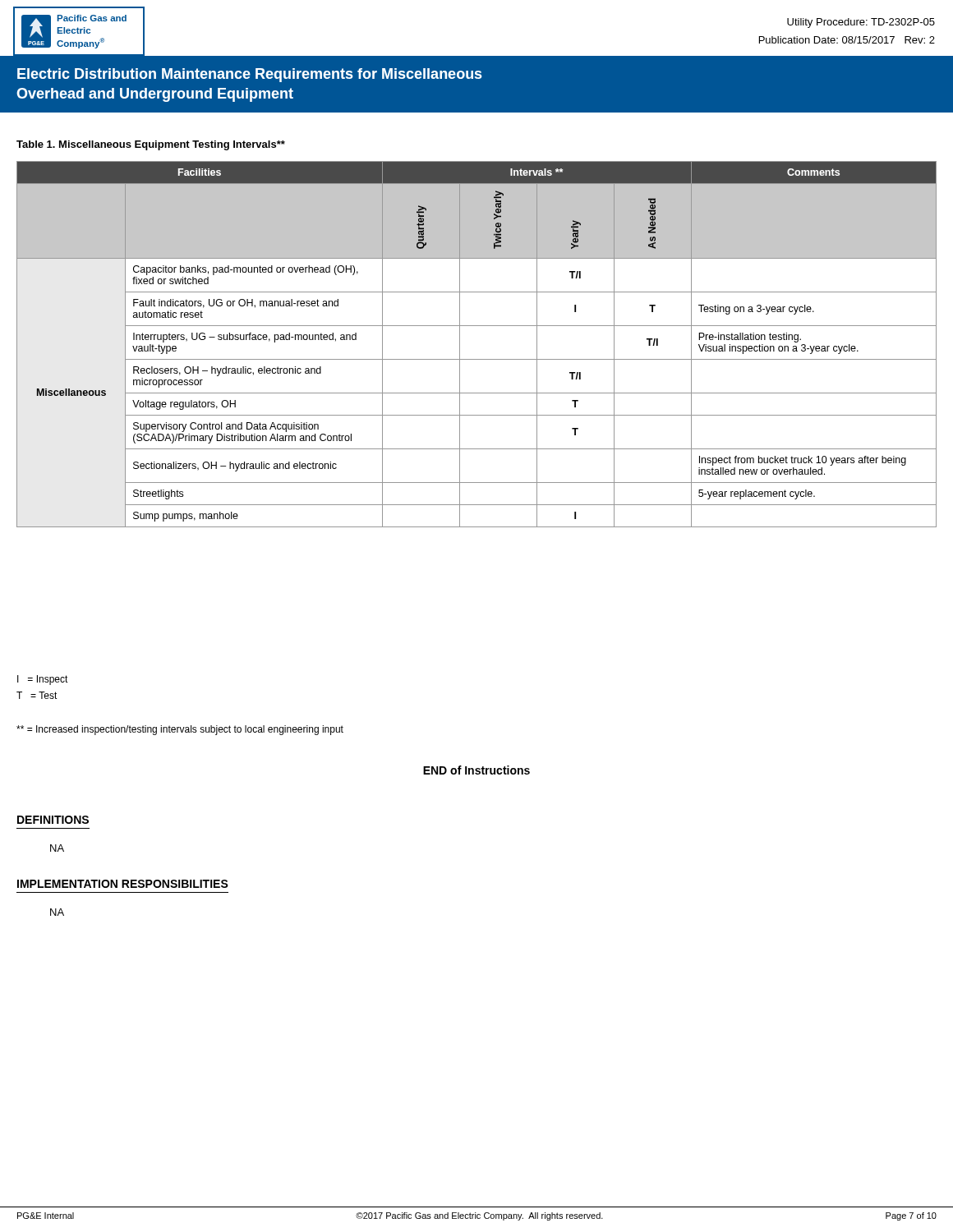
Task: Select the section header containing "IMPLEMENTATION RESPONSIBILITIES"
Action: tap(122, 884)
